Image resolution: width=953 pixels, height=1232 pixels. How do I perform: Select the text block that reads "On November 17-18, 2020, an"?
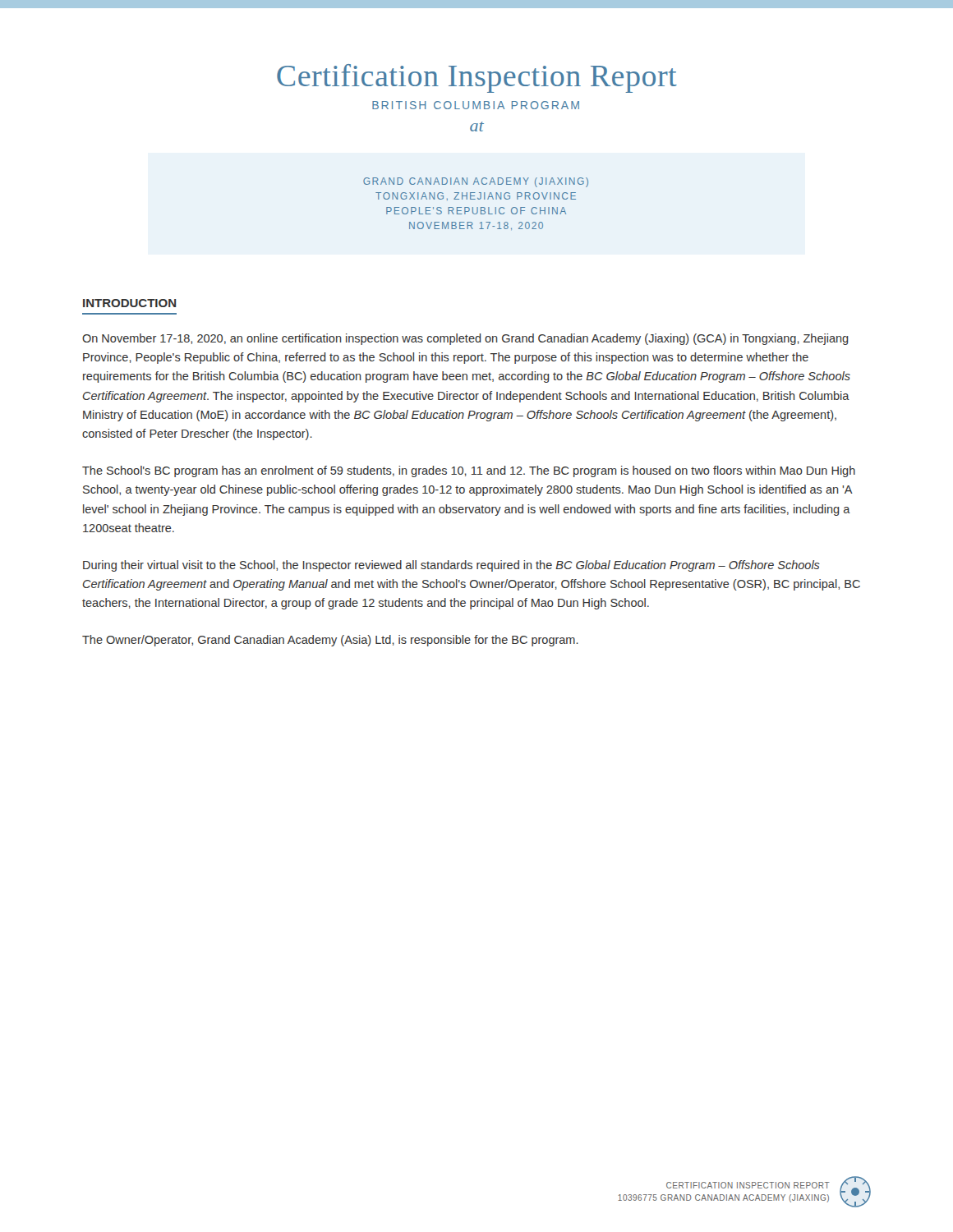[x=466, y=386]
